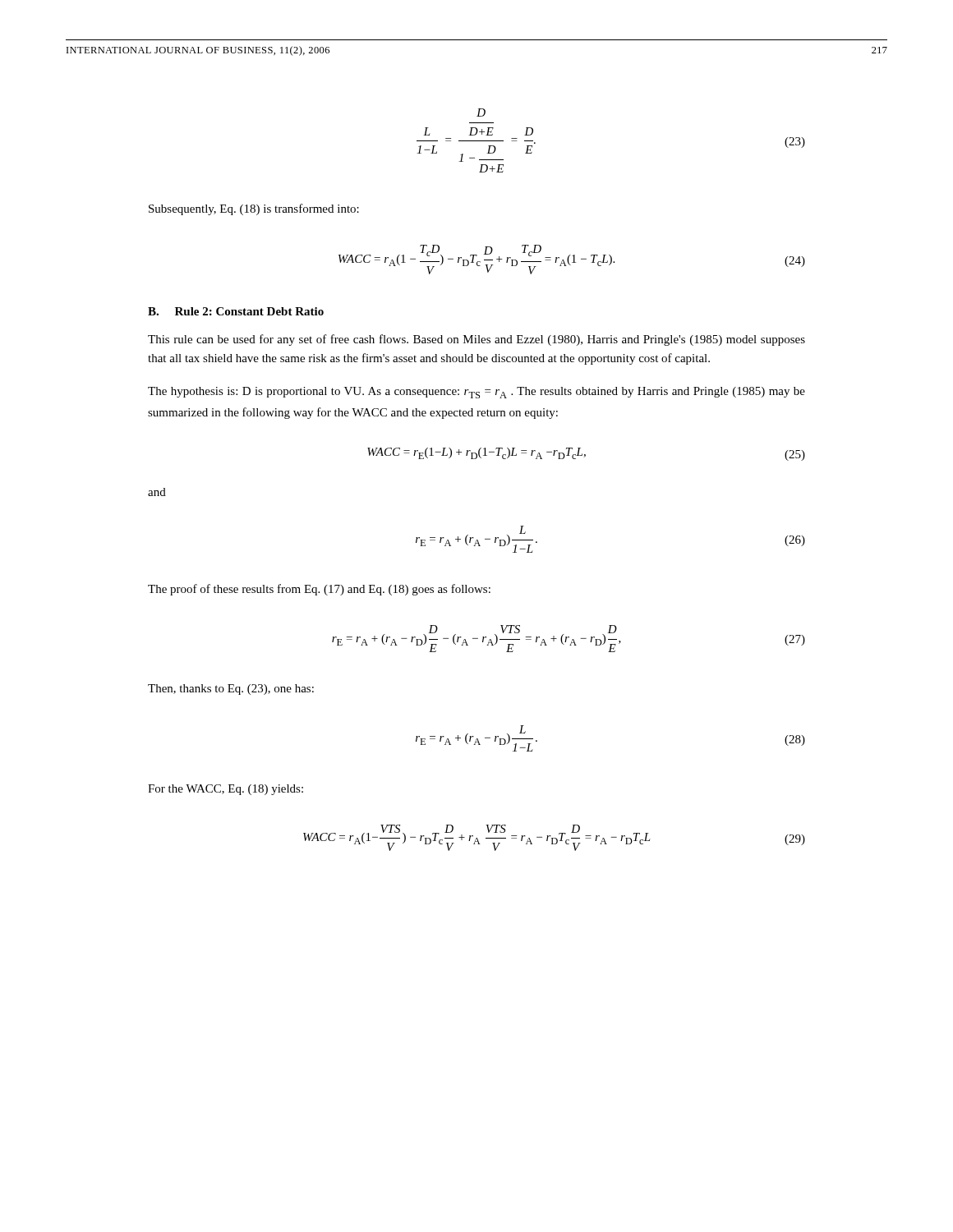Find the text block with the text "This rule can be used"
This screenshot has height=1232, width=953.
[x=476, y=349]
